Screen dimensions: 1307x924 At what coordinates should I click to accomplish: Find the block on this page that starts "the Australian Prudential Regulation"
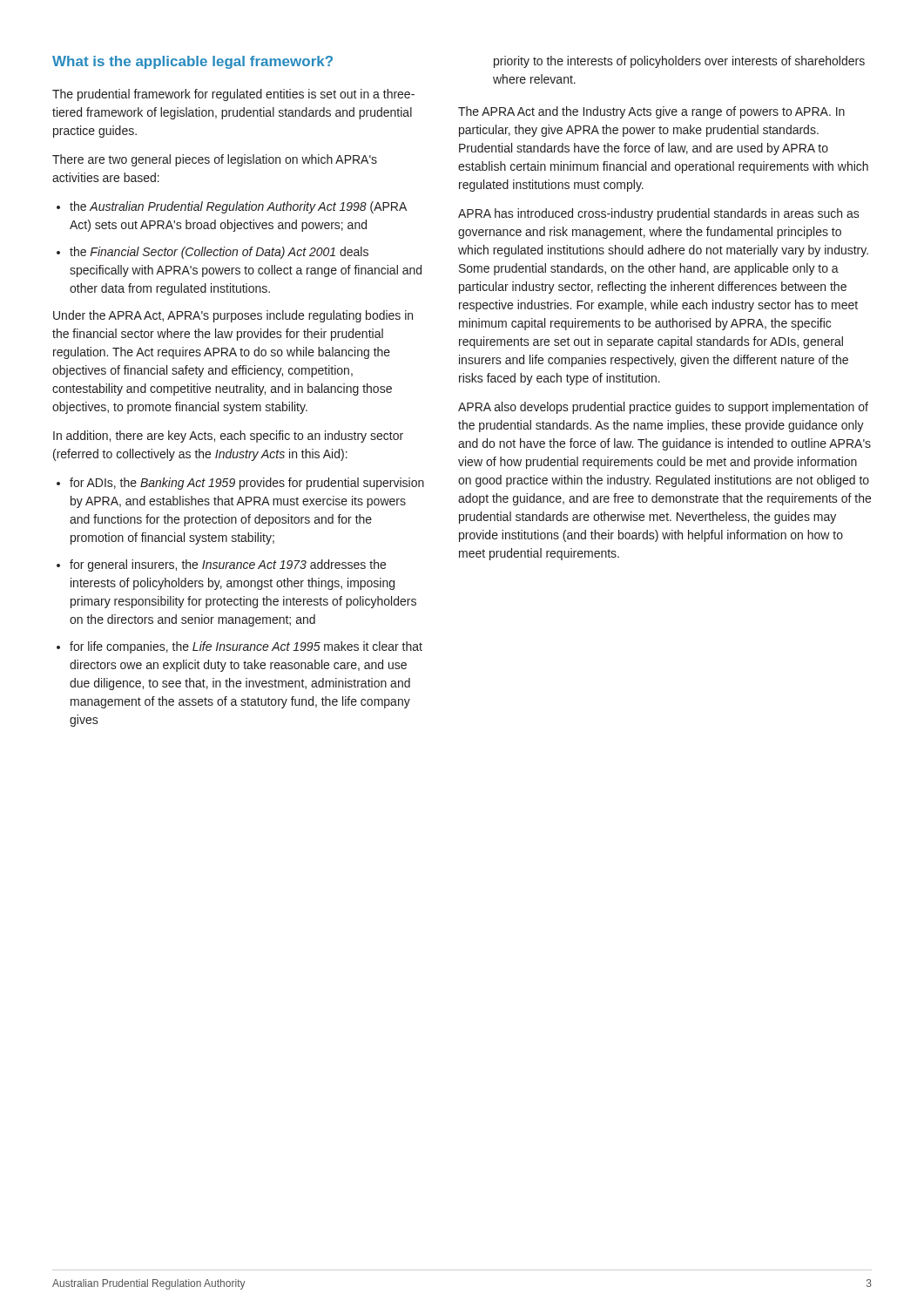[240, 248]
